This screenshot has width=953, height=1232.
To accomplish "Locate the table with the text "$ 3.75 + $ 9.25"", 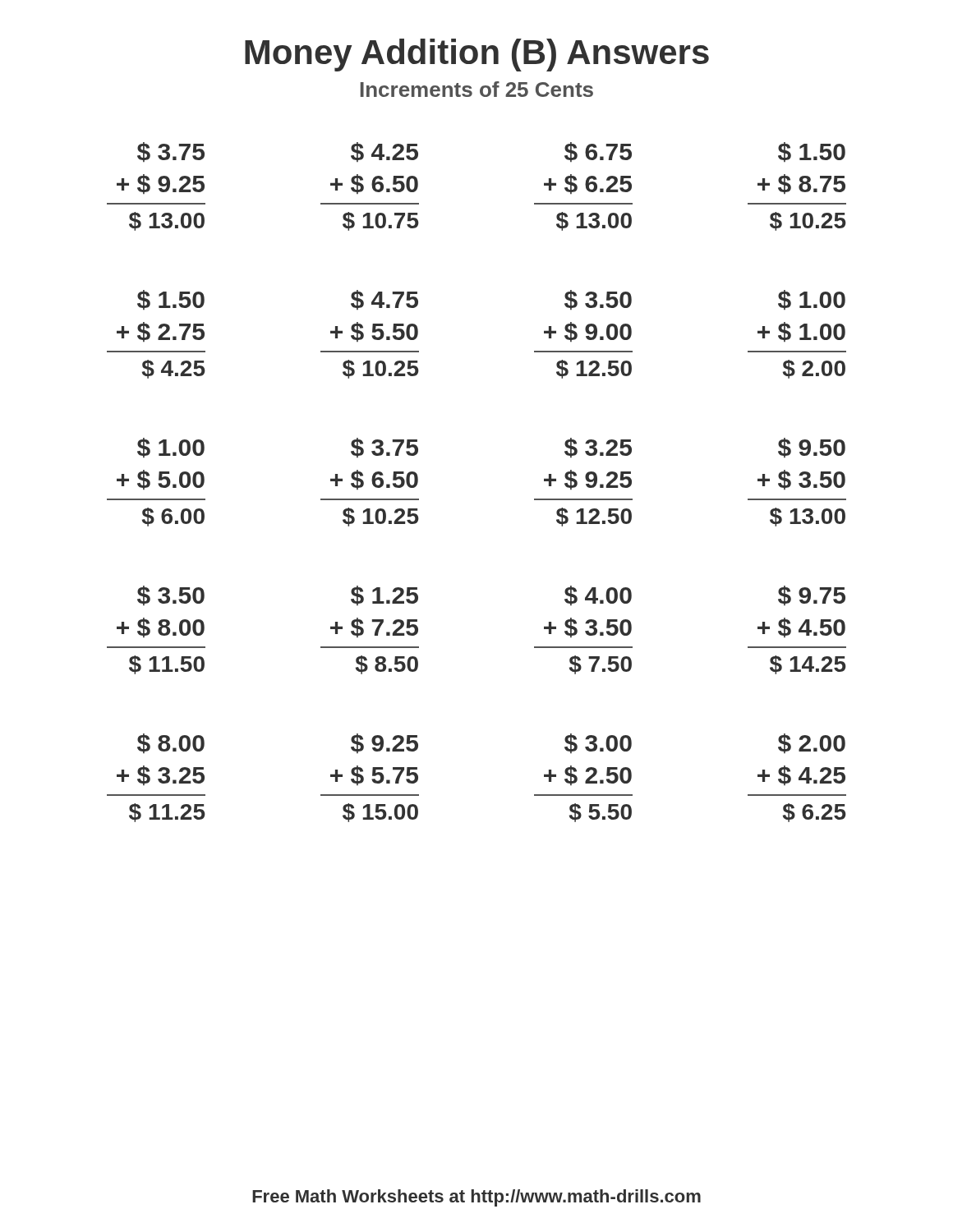I will pyautogui.click(x=476, y=480).
